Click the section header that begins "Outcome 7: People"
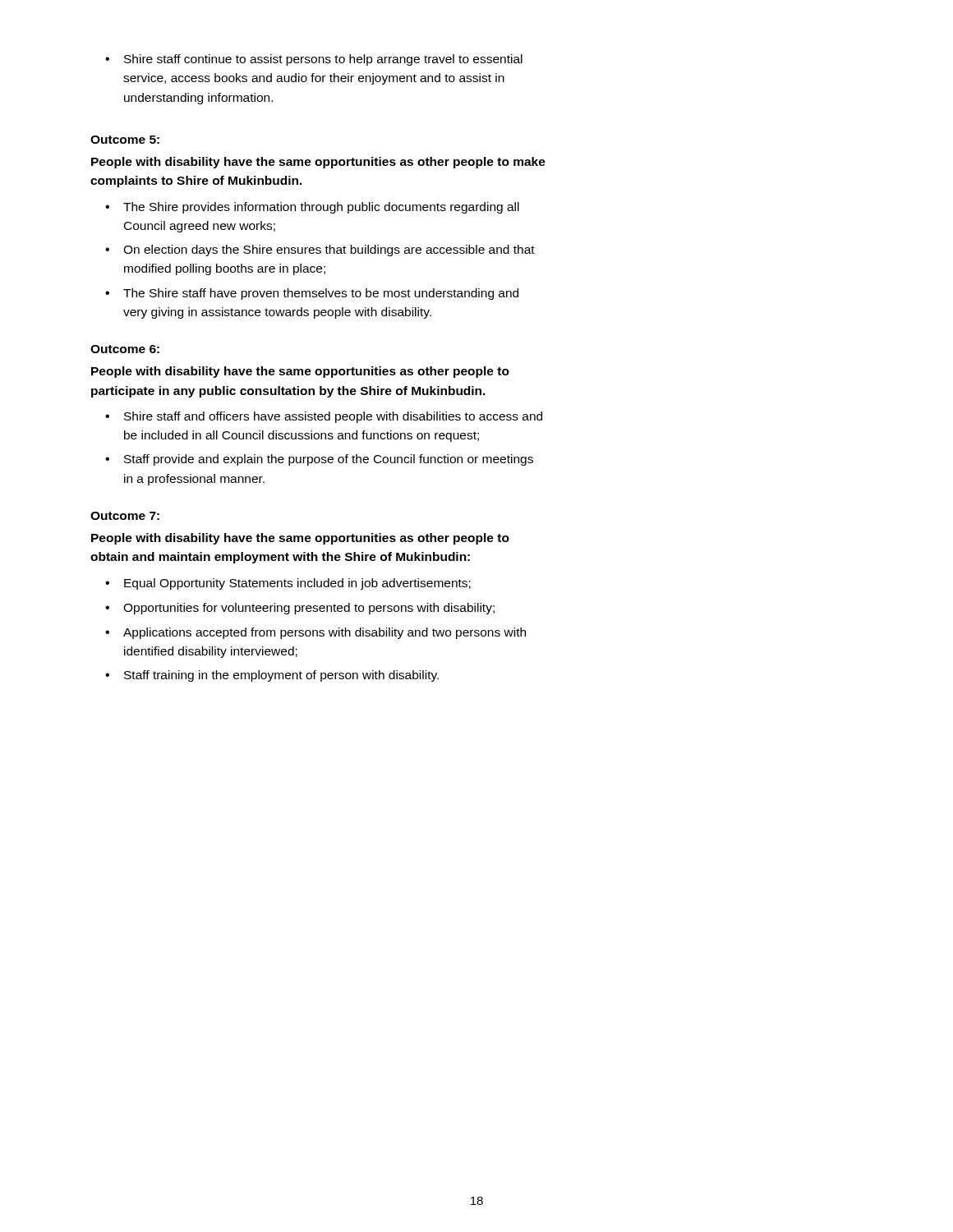This screenshot has width=953, height=1232. coord(476,536)
